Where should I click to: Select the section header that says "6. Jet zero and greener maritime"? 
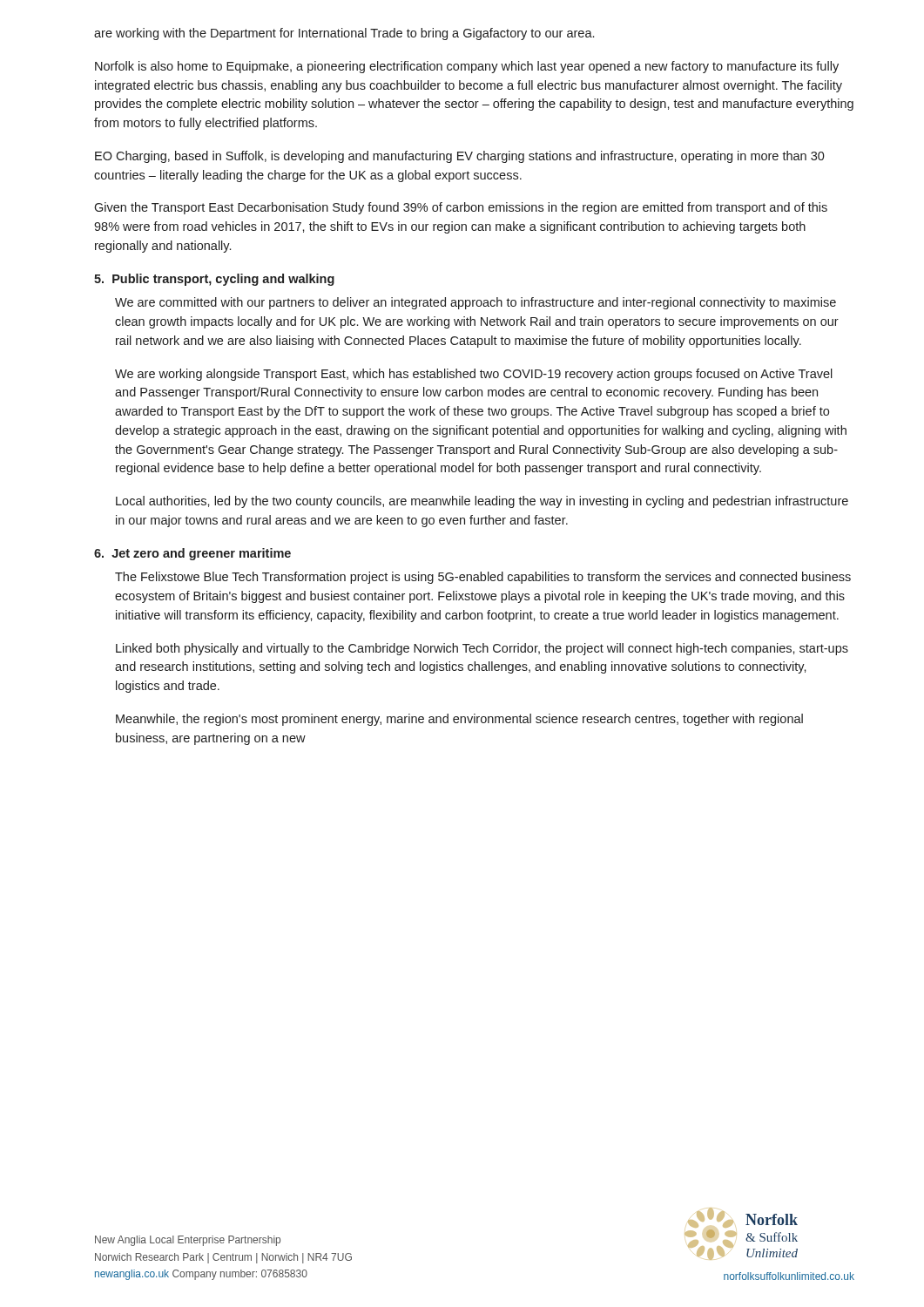coord(193,553)
